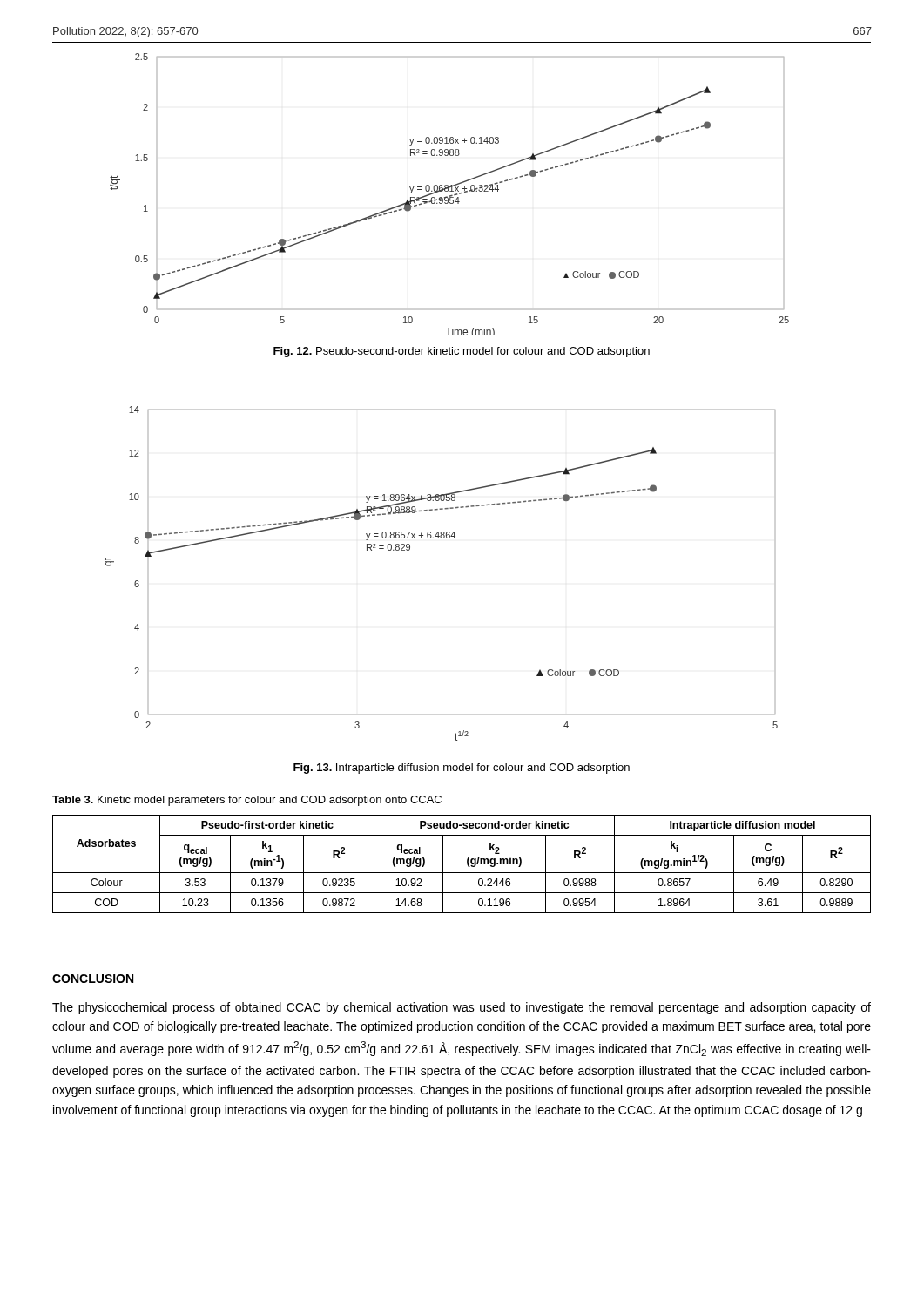
Task: Find the caption on this page that starts "Fig. 12. Pseudo-second-order kinetic model"
Action: pos(462,351)
